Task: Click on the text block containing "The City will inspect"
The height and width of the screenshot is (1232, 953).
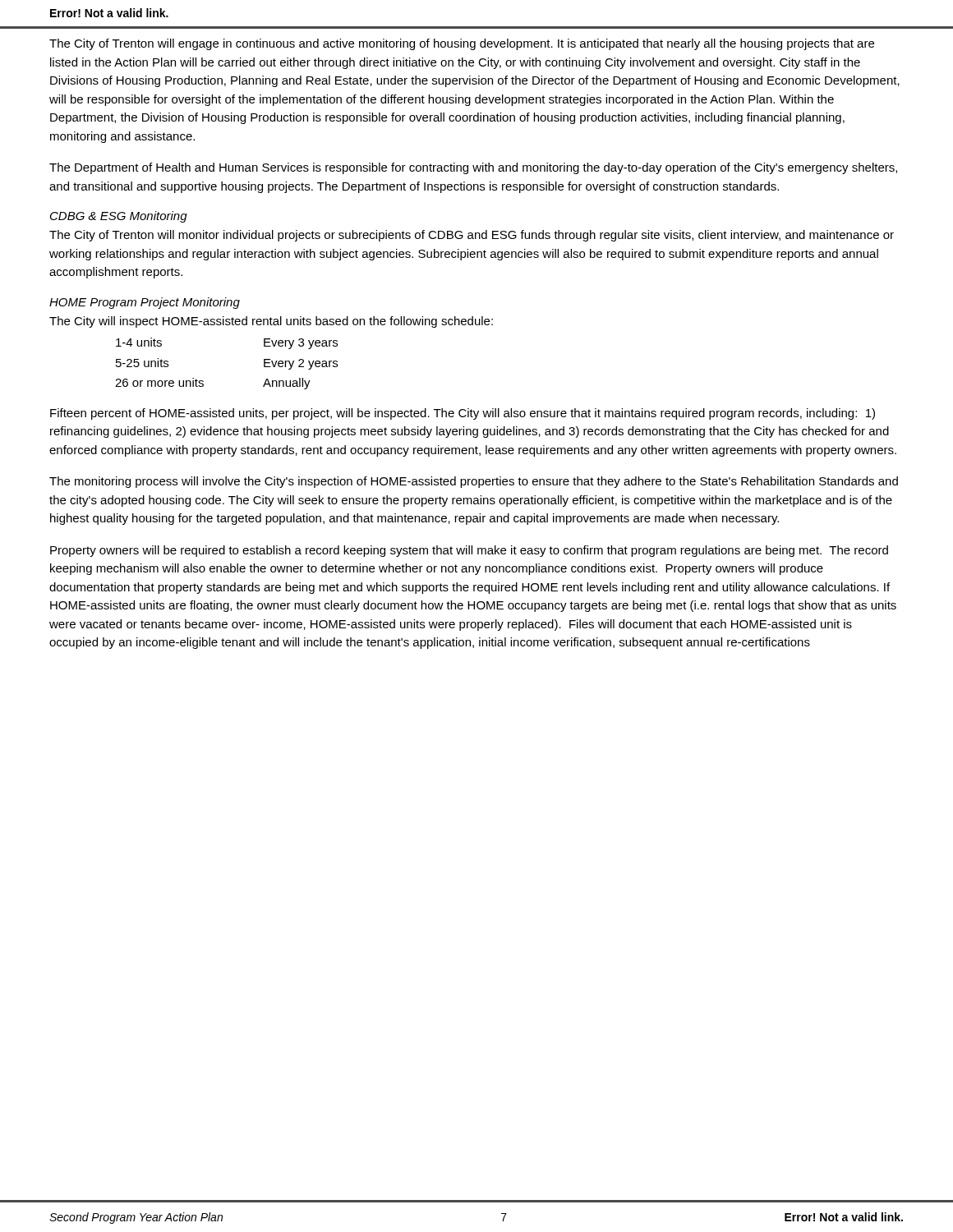Action: [272, 320]
